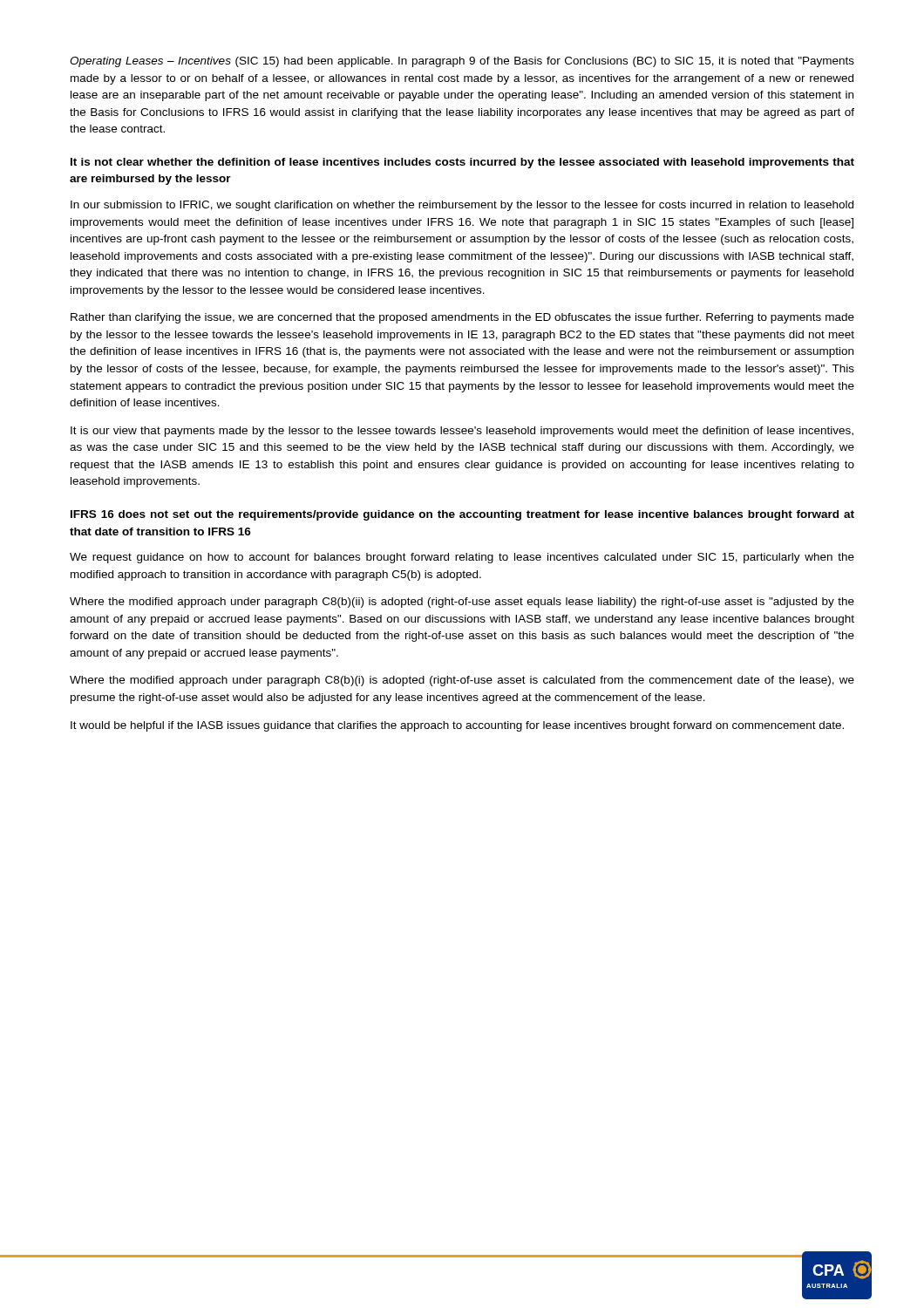Select the region starting "In our submission"
Viewport: 924px width, 1308px height.
click(x=462, y=247)
